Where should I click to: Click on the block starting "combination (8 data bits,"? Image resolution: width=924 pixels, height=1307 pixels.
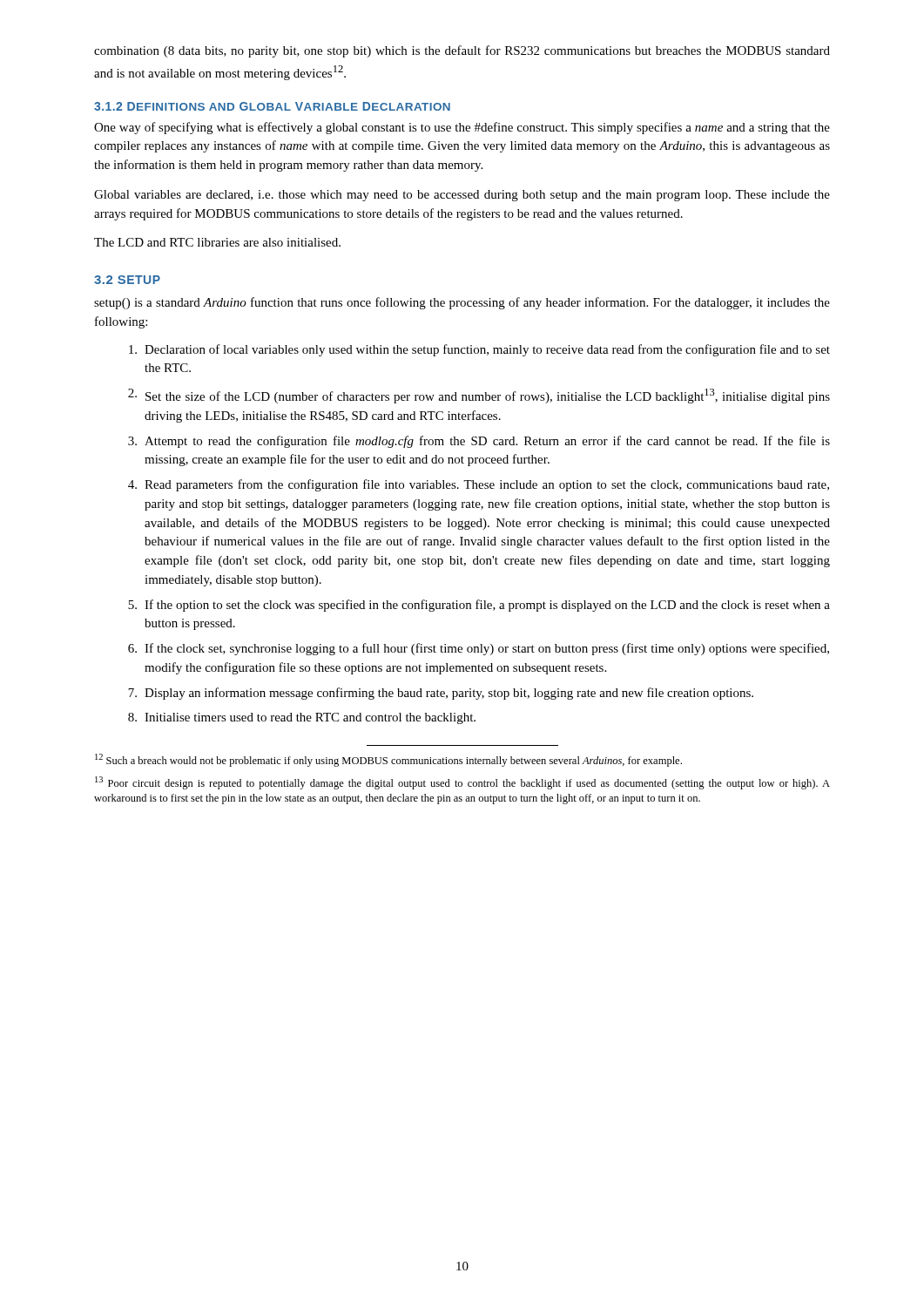tap(462, 63)
